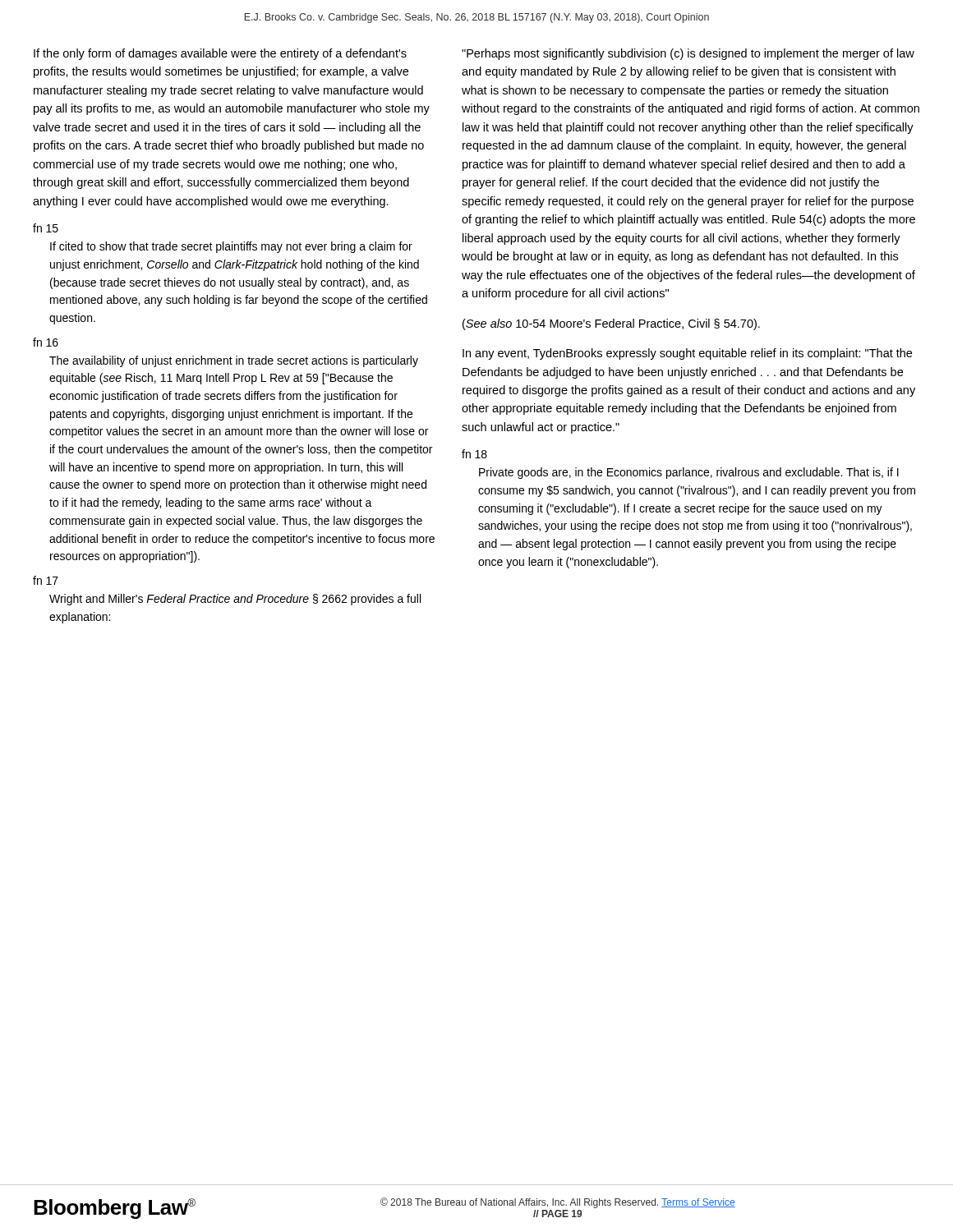Find "fn 17" on this page
The width and height of the screenshot is (953, 1232).
click(x=46, y=581)
